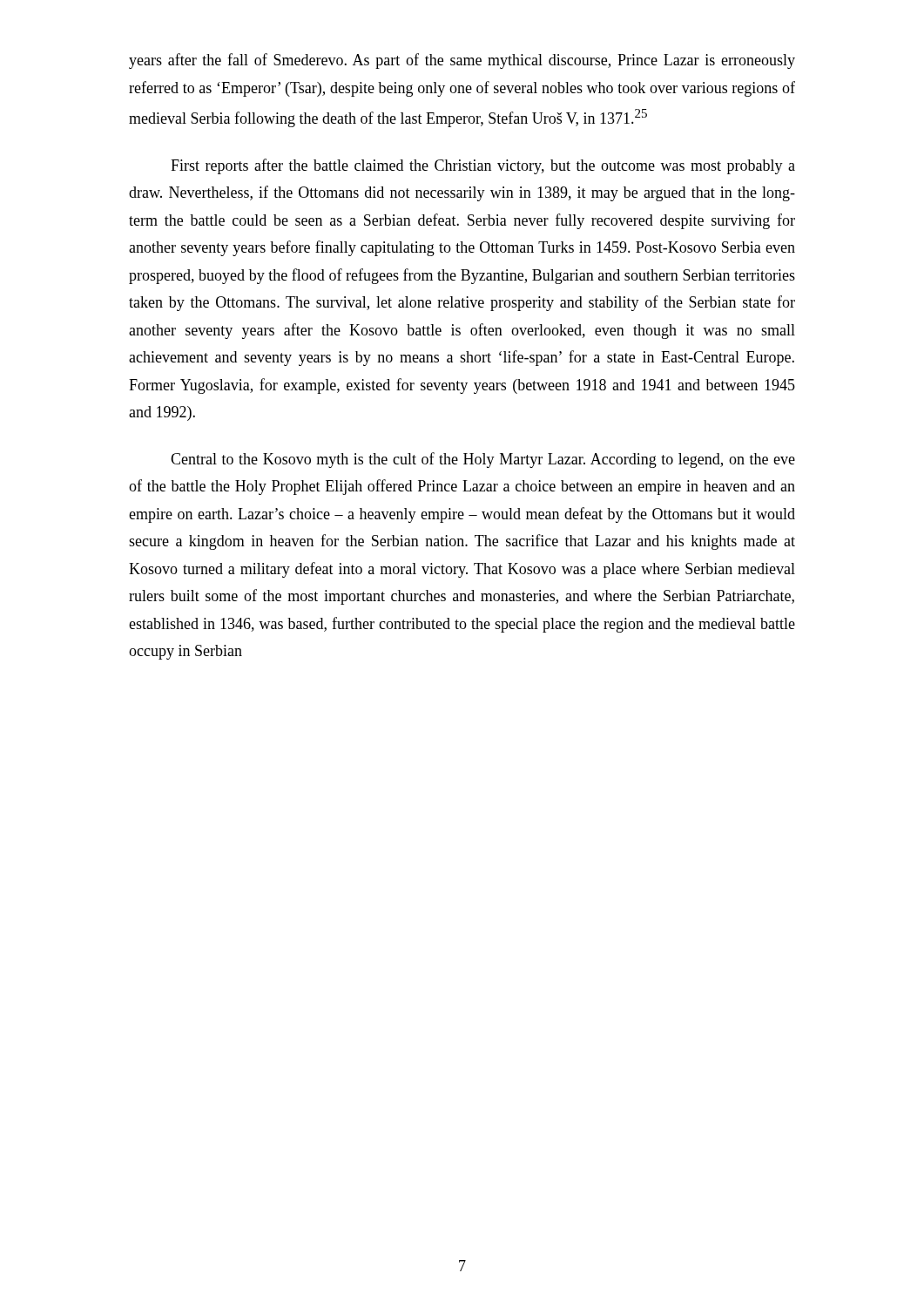Navigate to the block starting "First reports after the battle claimed the"
Screen dimensions: 1307x924
tap(462, 289)
